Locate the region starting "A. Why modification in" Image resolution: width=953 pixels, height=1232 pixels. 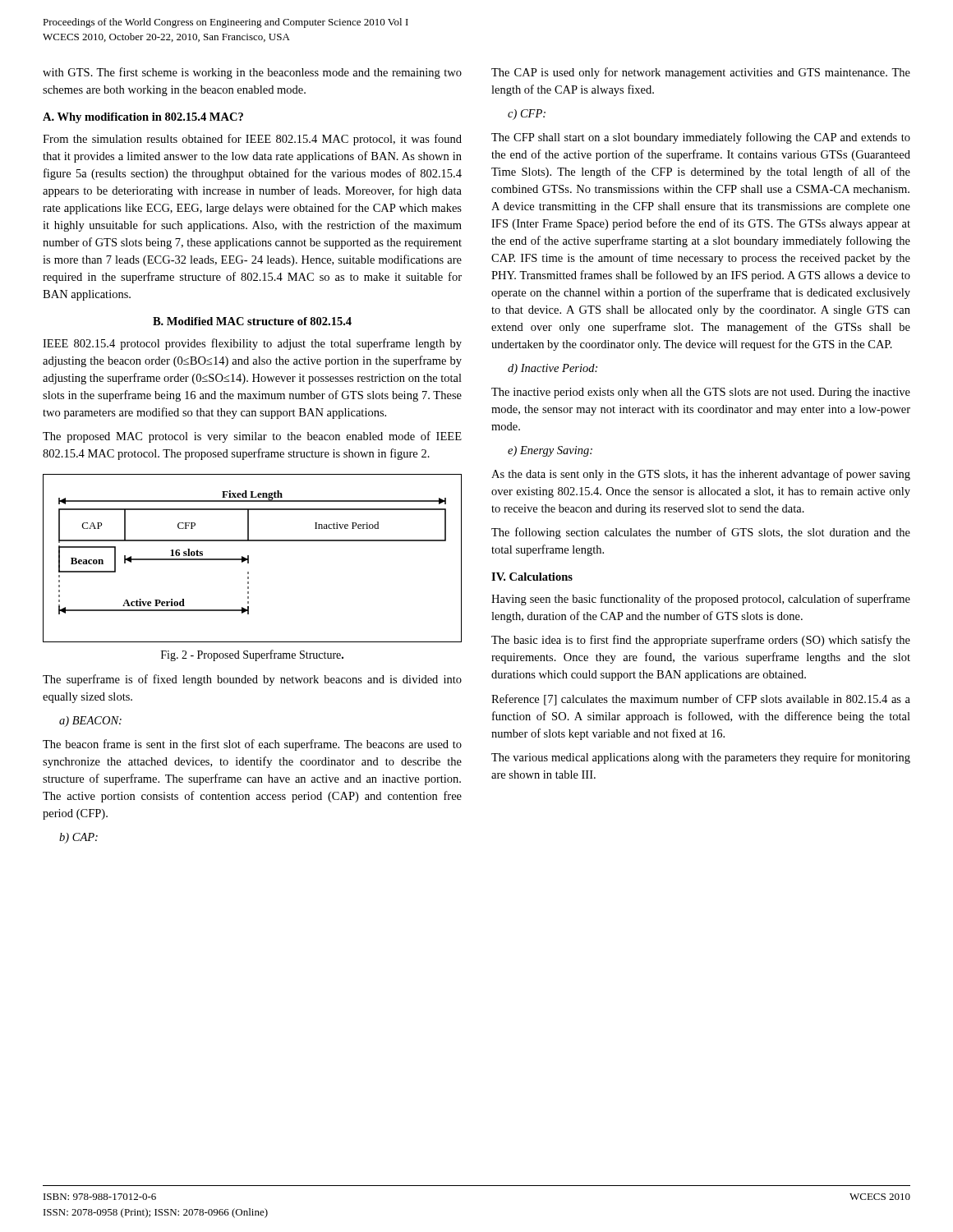[143, 117]
